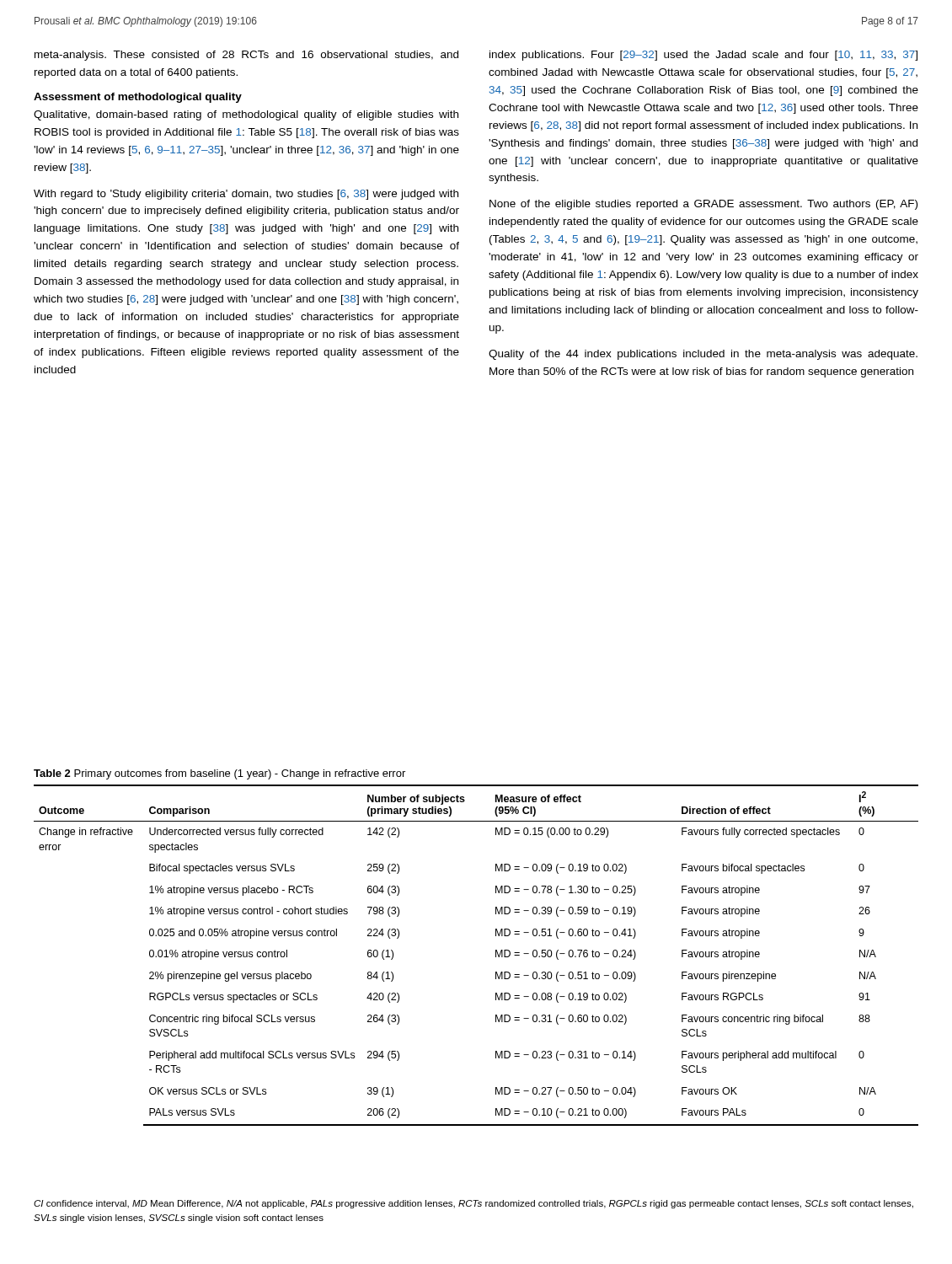Locate the footnote
The width and height of the screenshot is (952, 1264).
[474, 1210]
